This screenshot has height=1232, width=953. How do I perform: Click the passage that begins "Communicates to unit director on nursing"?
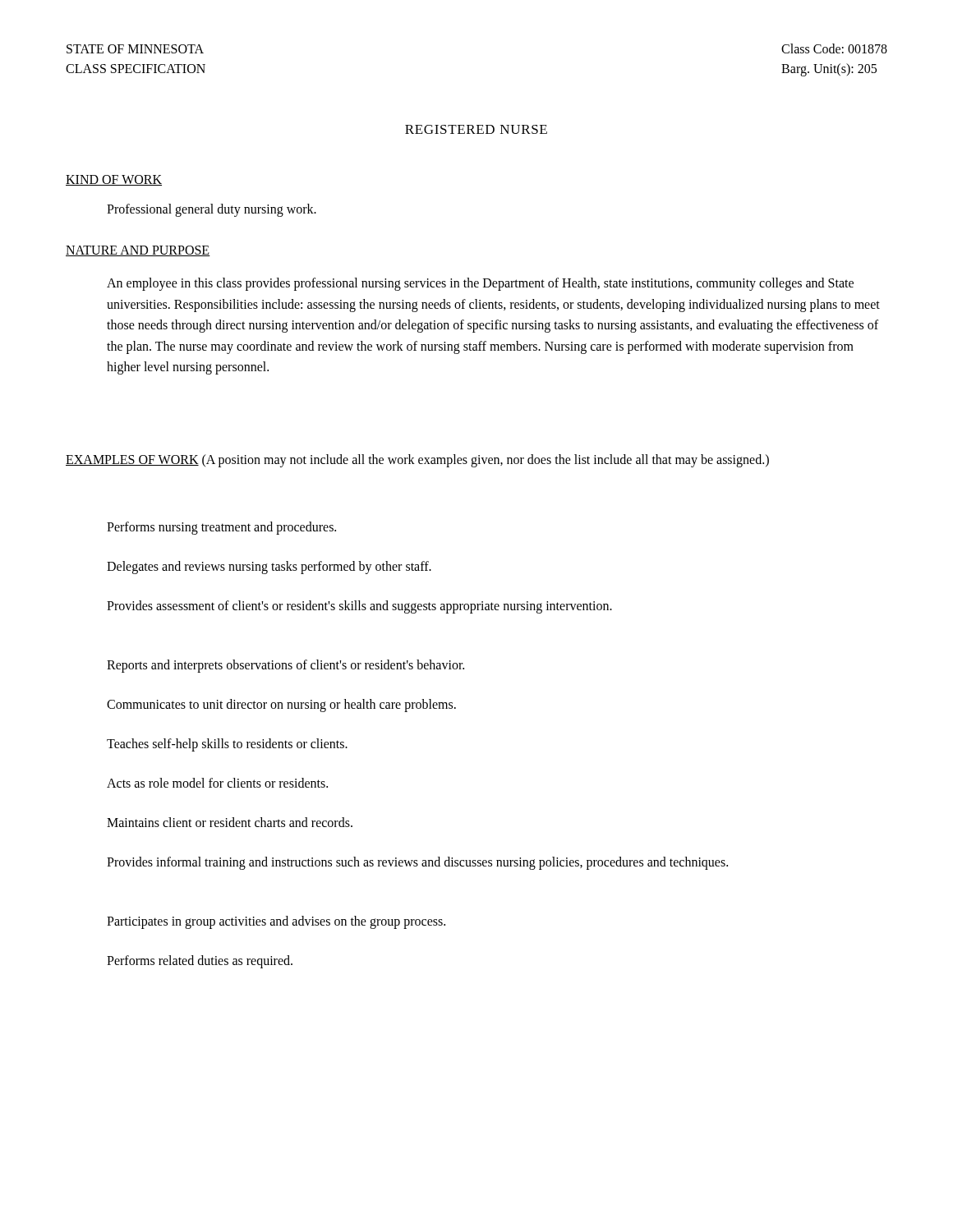tap(282, 704)
